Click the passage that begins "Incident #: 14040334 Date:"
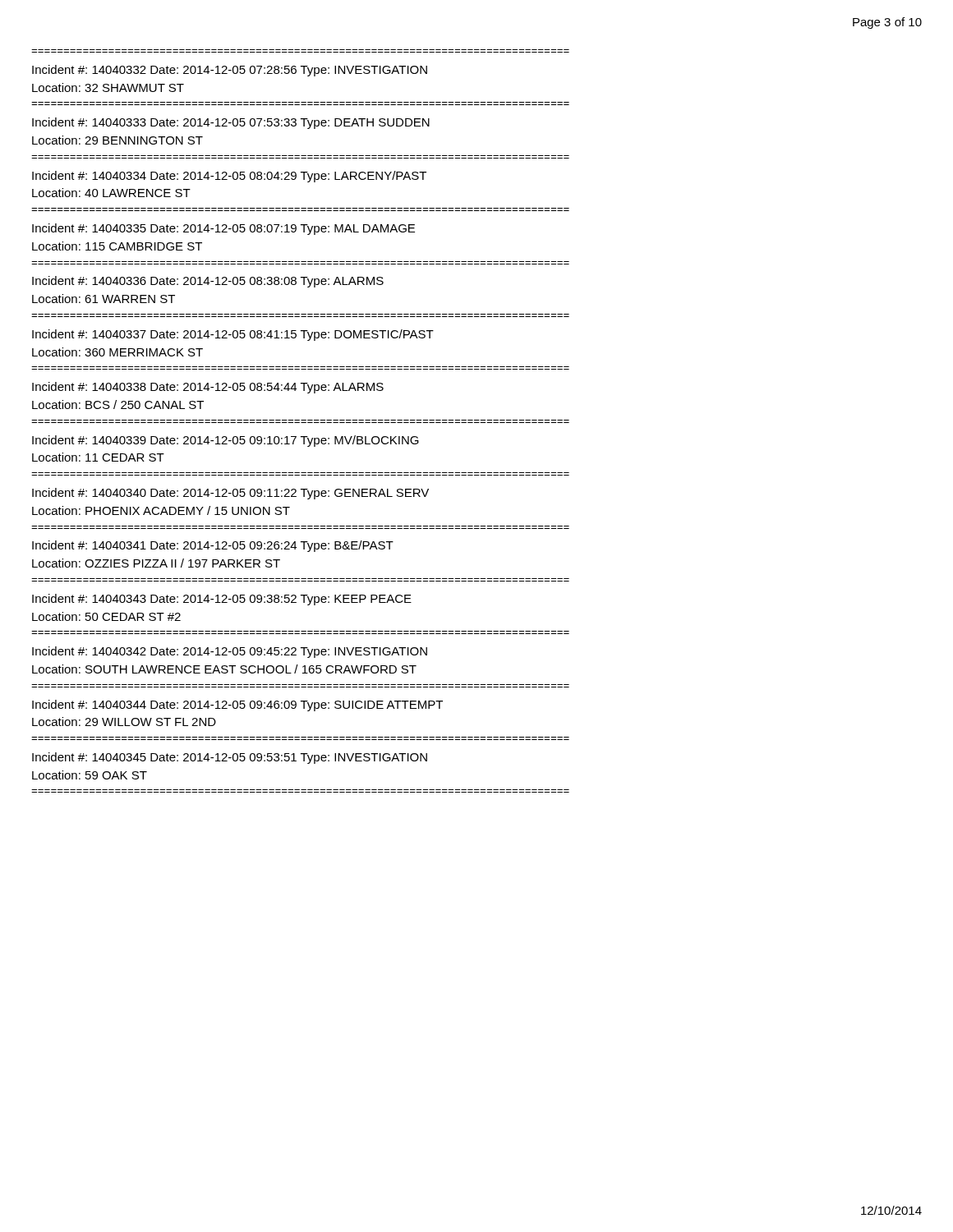Viewport: 953px width, 1232px height. click(x=229, y=177)
